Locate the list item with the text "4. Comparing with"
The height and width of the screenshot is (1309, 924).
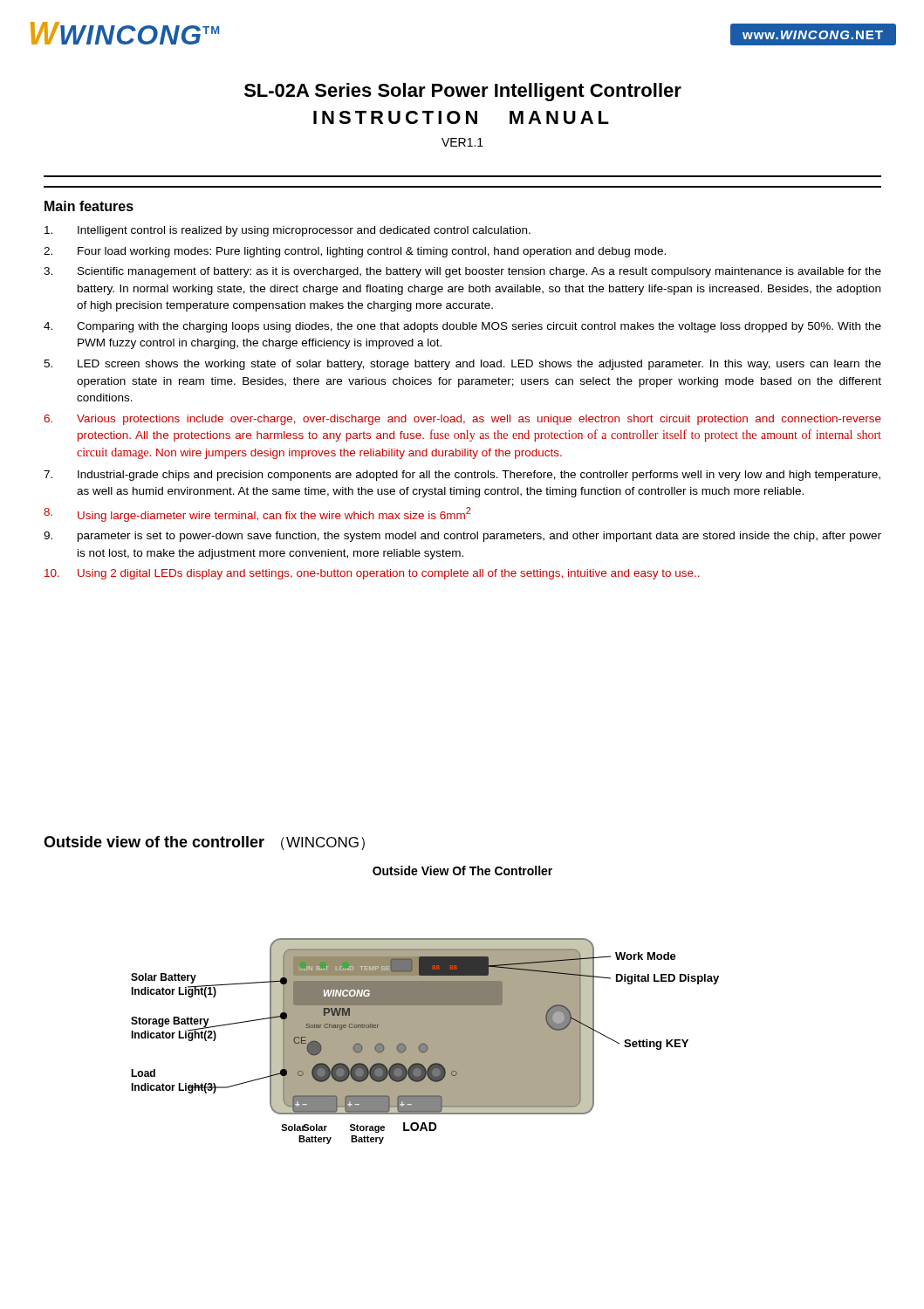462,335
